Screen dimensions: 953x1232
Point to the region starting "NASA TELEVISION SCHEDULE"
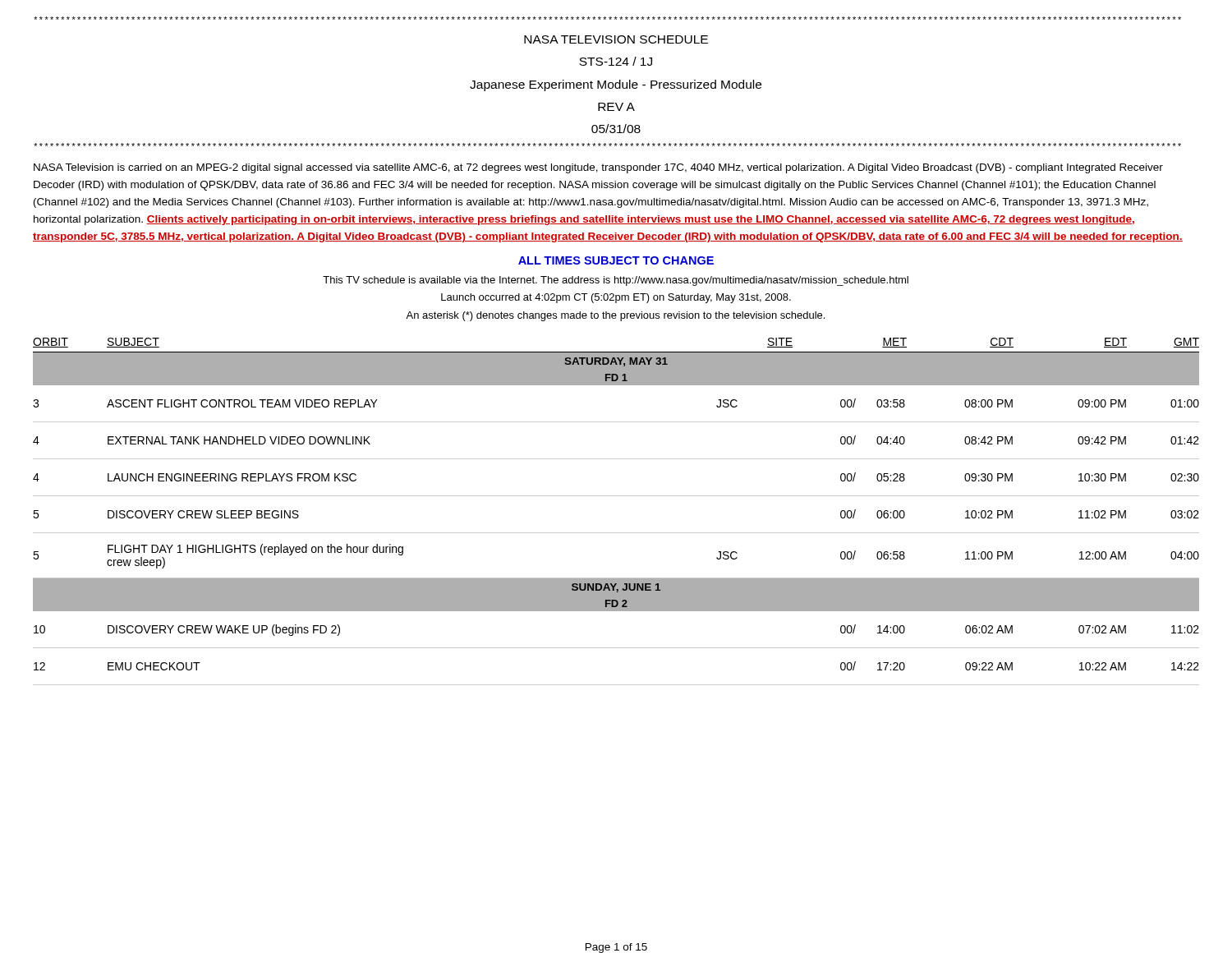click(x=616, y=84)
